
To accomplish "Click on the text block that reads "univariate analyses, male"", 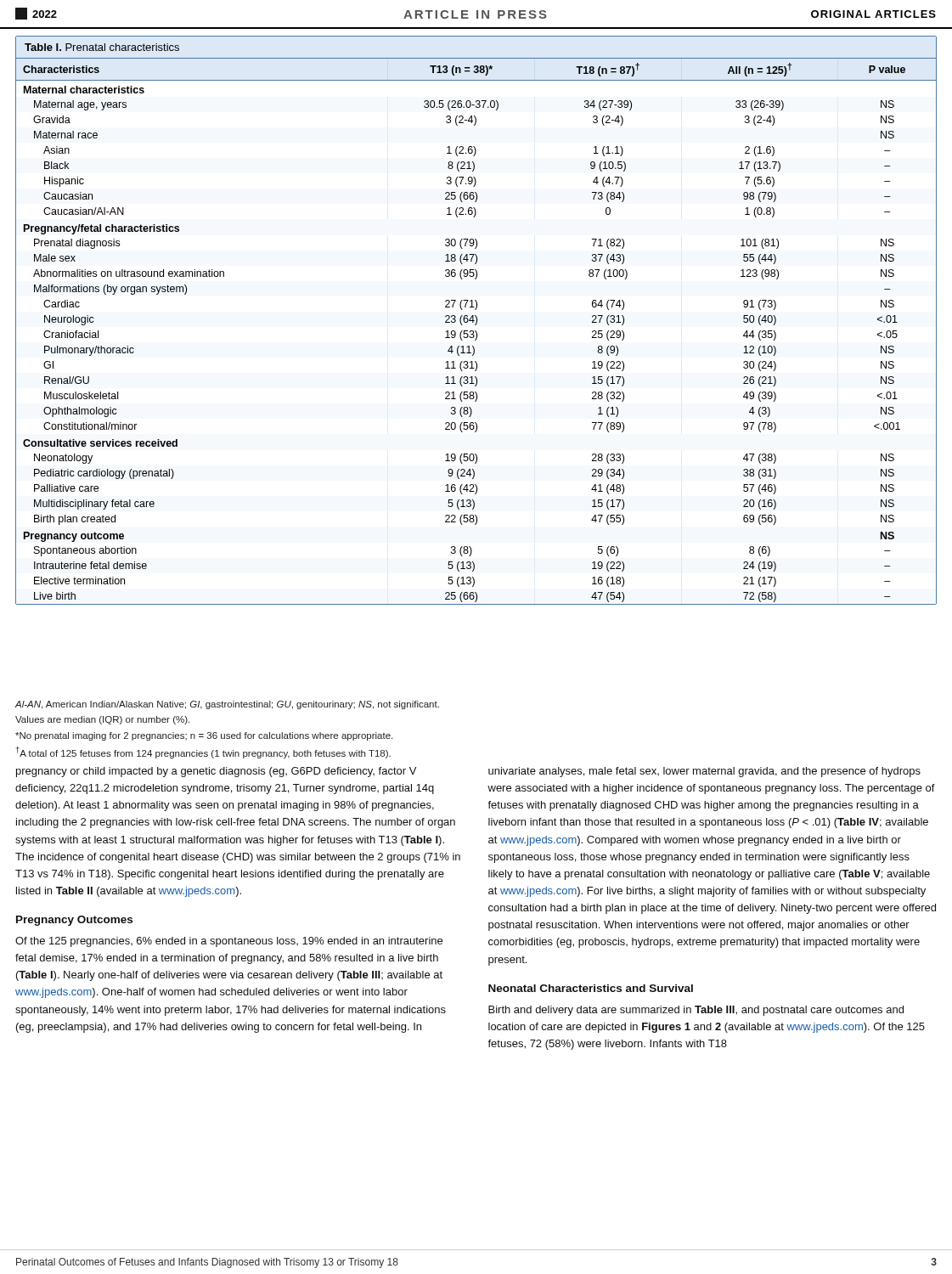I will (712, 865).
